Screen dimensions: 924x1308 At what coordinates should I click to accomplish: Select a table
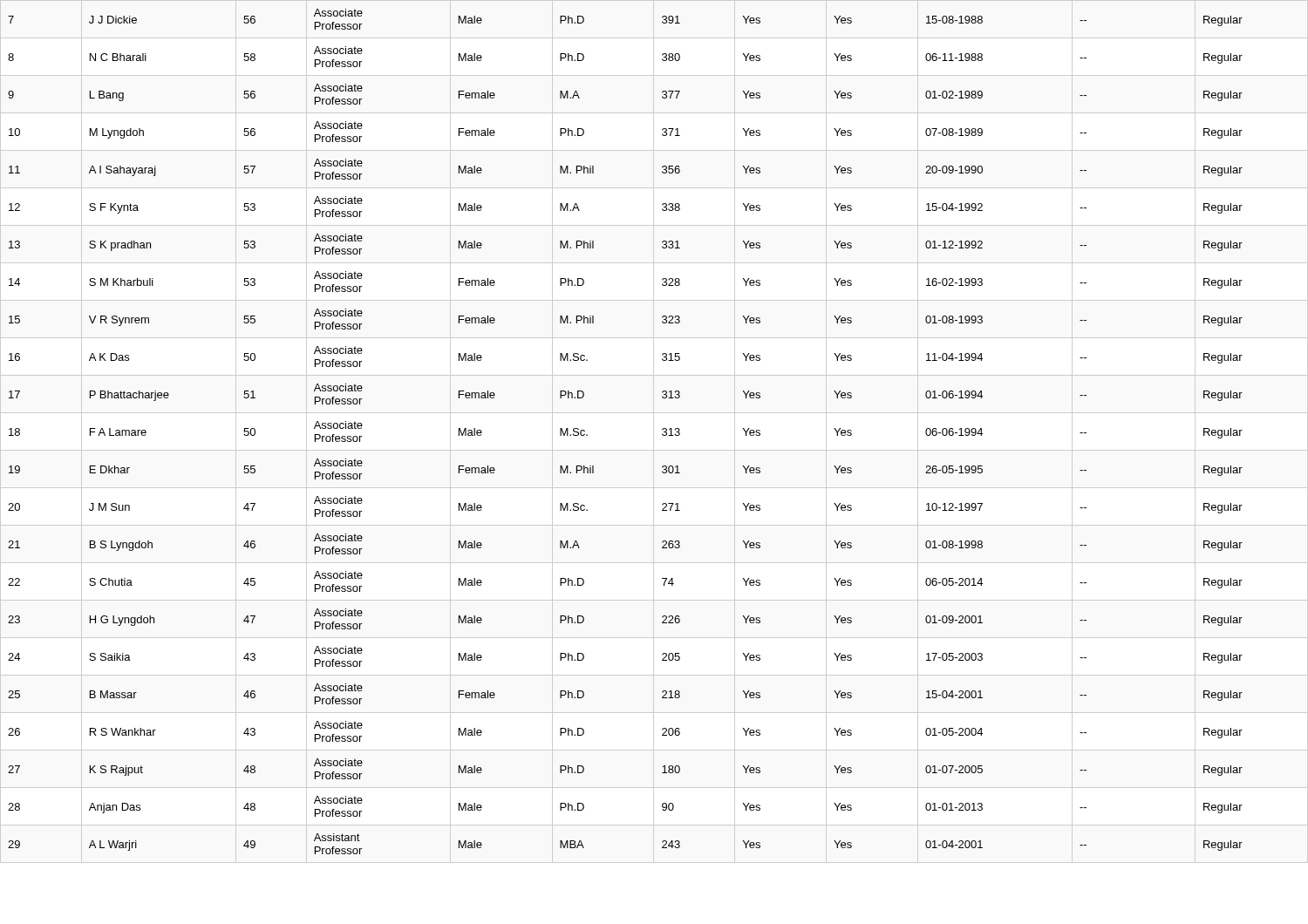654,462
